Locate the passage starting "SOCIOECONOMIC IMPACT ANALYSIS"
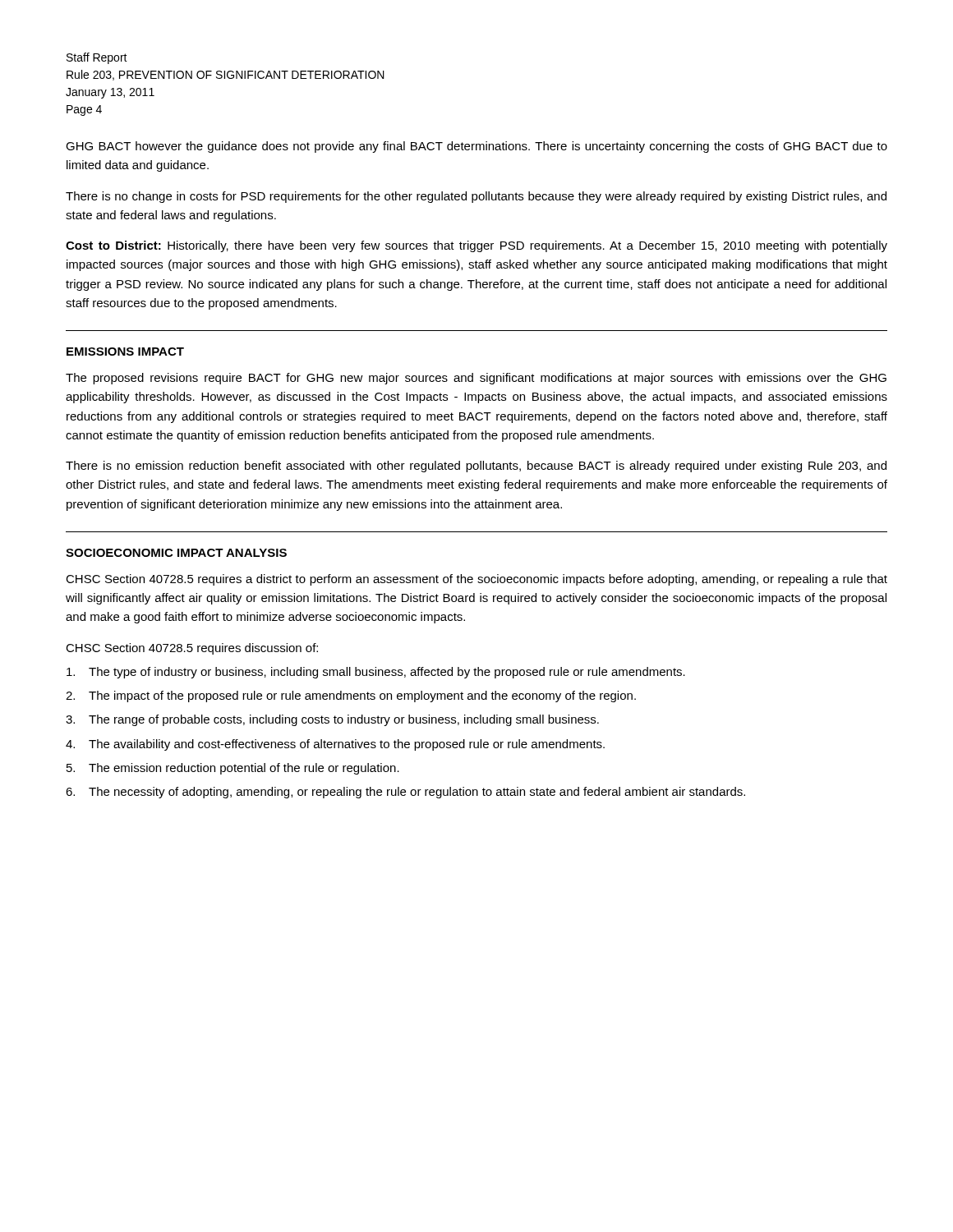The image size is (953, 1232). tap(176, 552)
